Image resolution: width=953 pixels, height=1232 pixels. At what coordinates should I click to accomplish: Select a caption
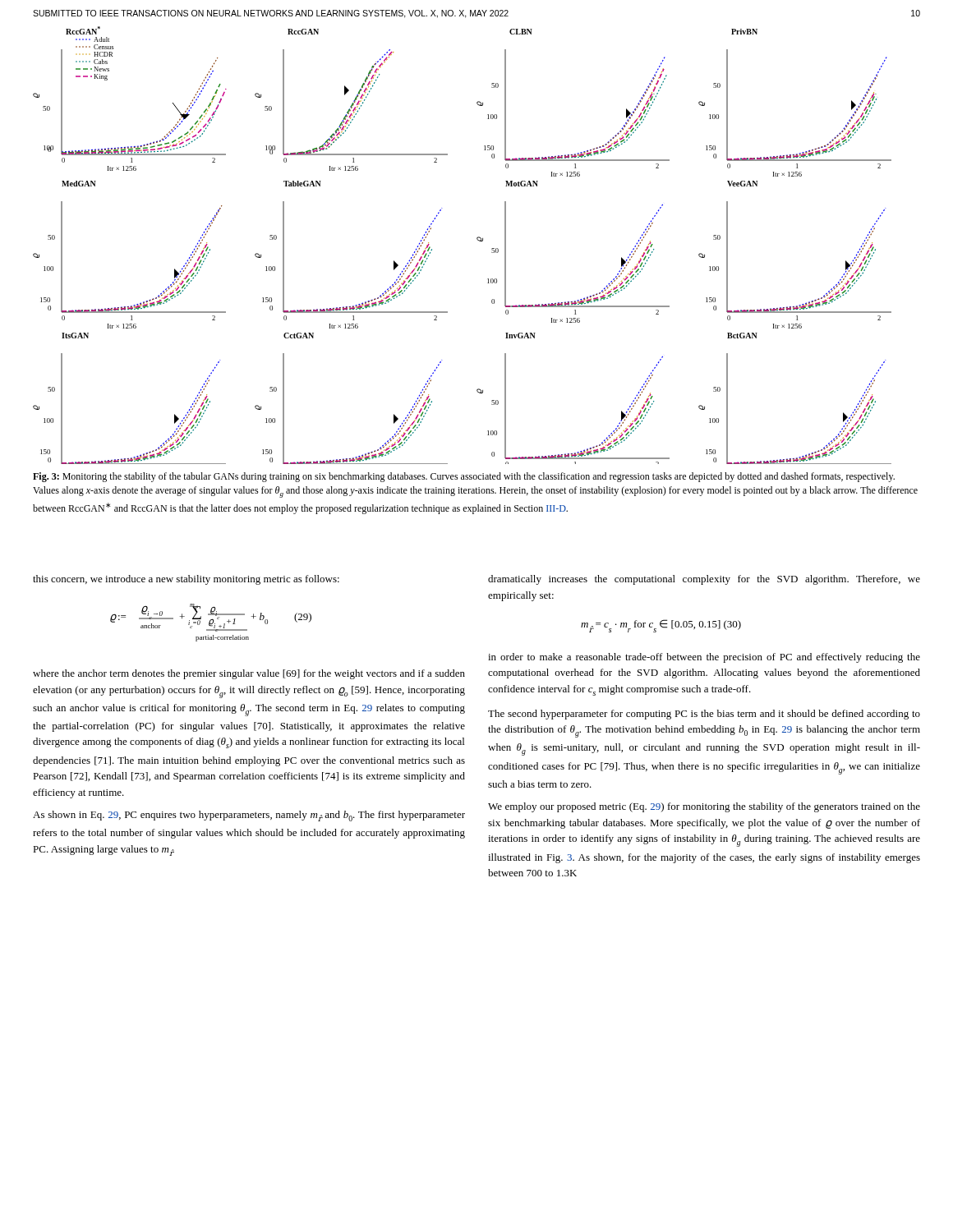click(x=475, y=492)
